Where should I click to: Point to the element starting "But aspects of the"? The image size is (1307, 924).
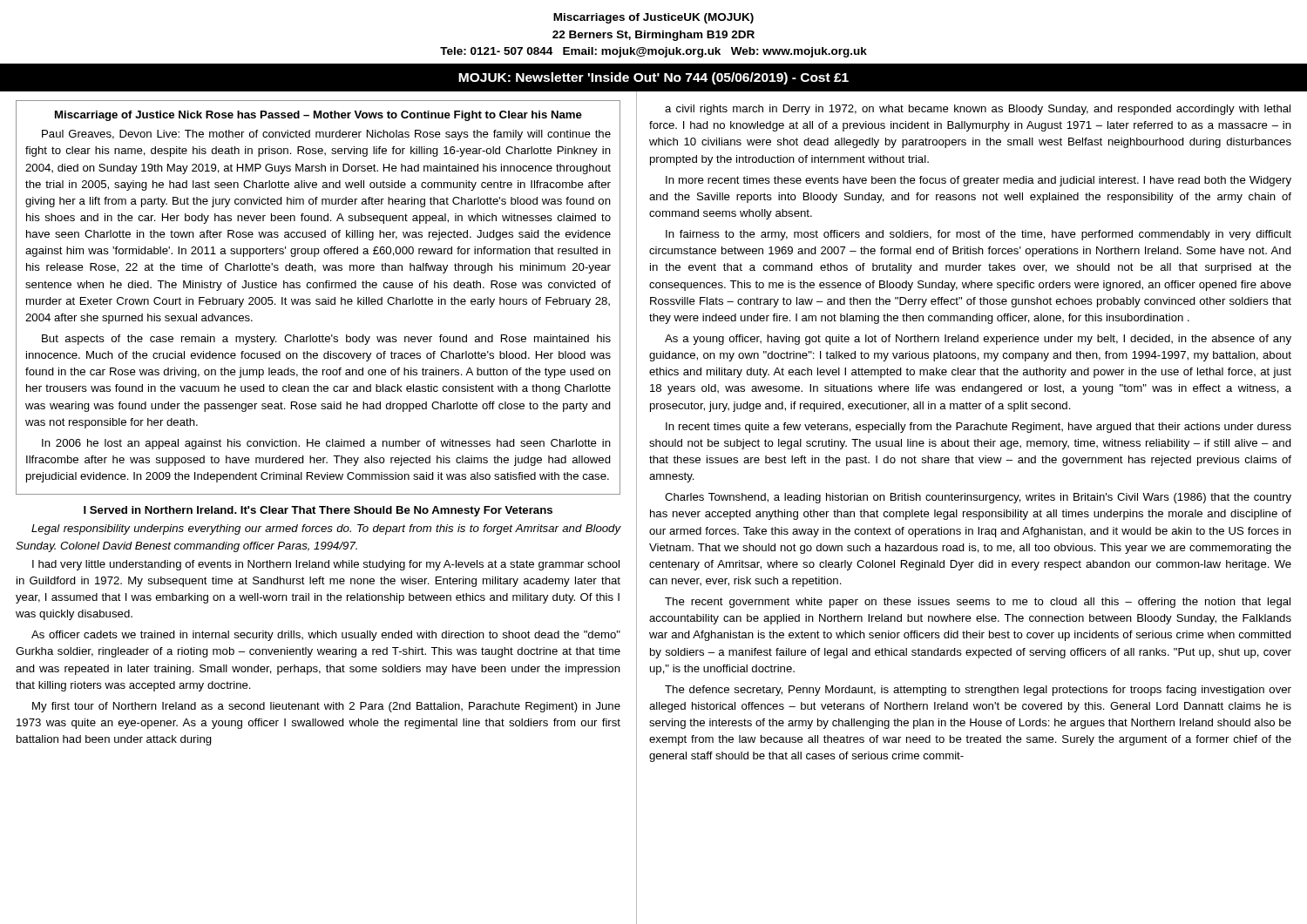(318, 380)
